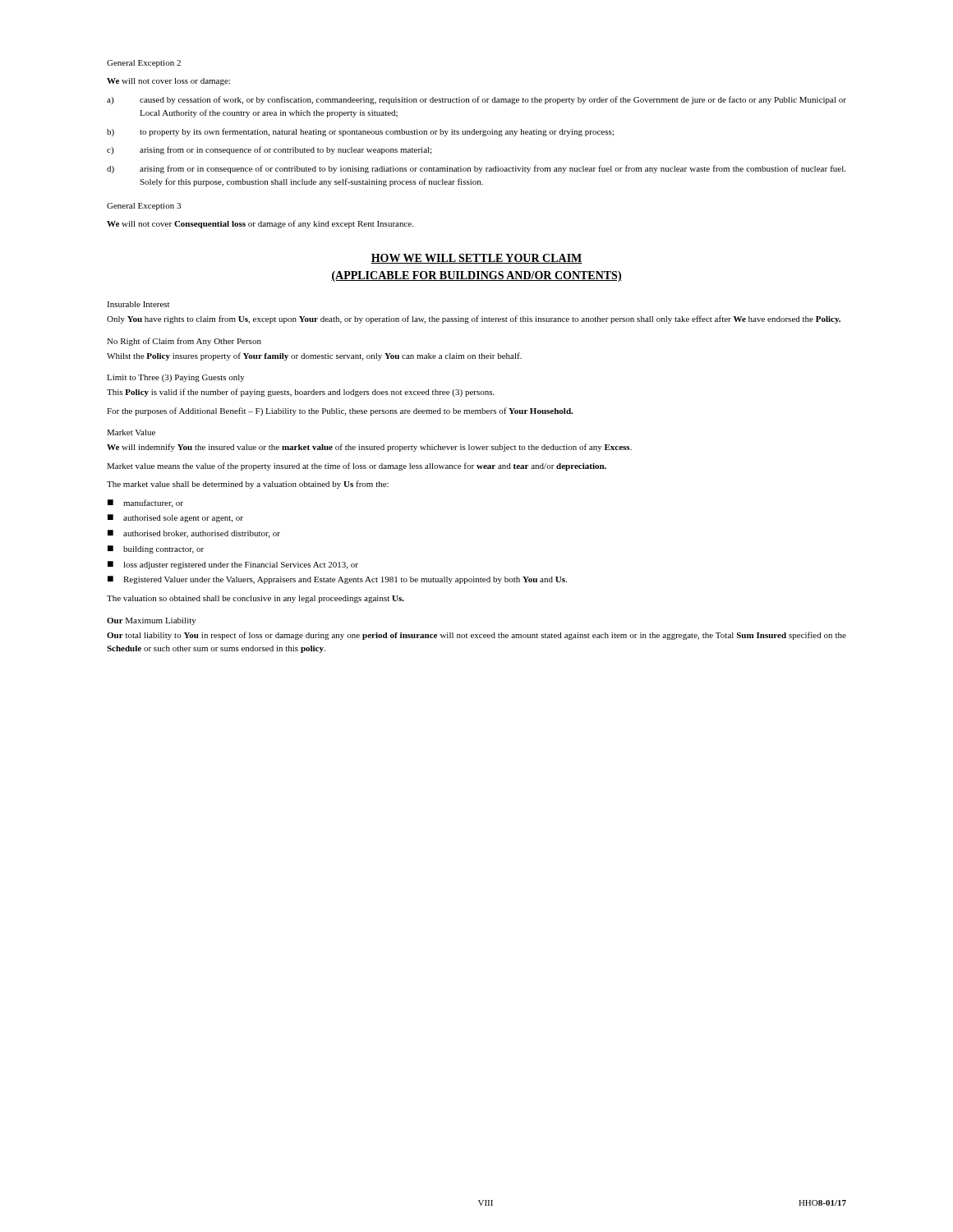Locate the text "Our Maximum Liability"
This screenshot has height=1232, width=953.
click(x=151, y=620)
